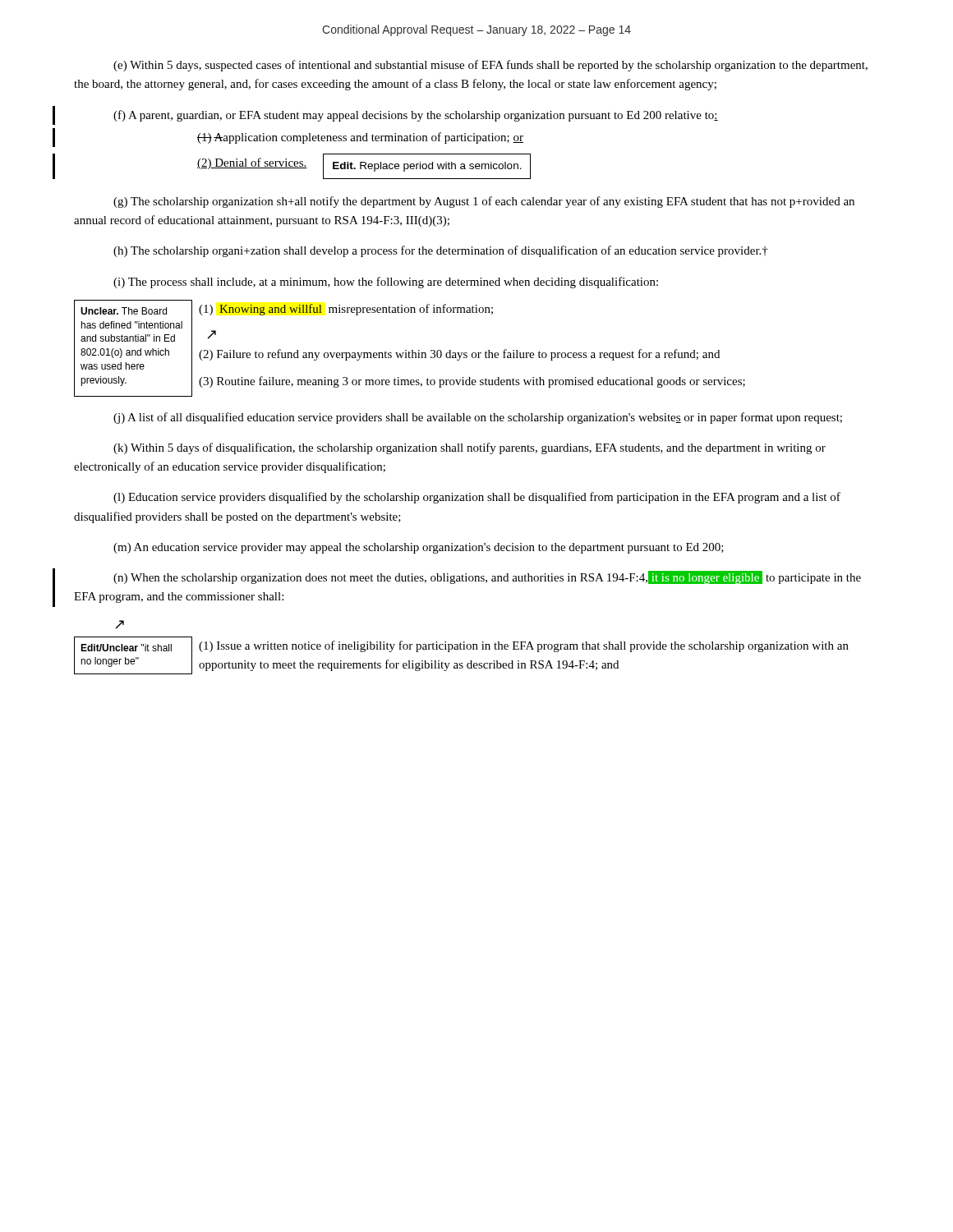953x1232 pixels.
Task: Locate the list item that says "(2) Failure to refund any"
Action: (459, 354)
